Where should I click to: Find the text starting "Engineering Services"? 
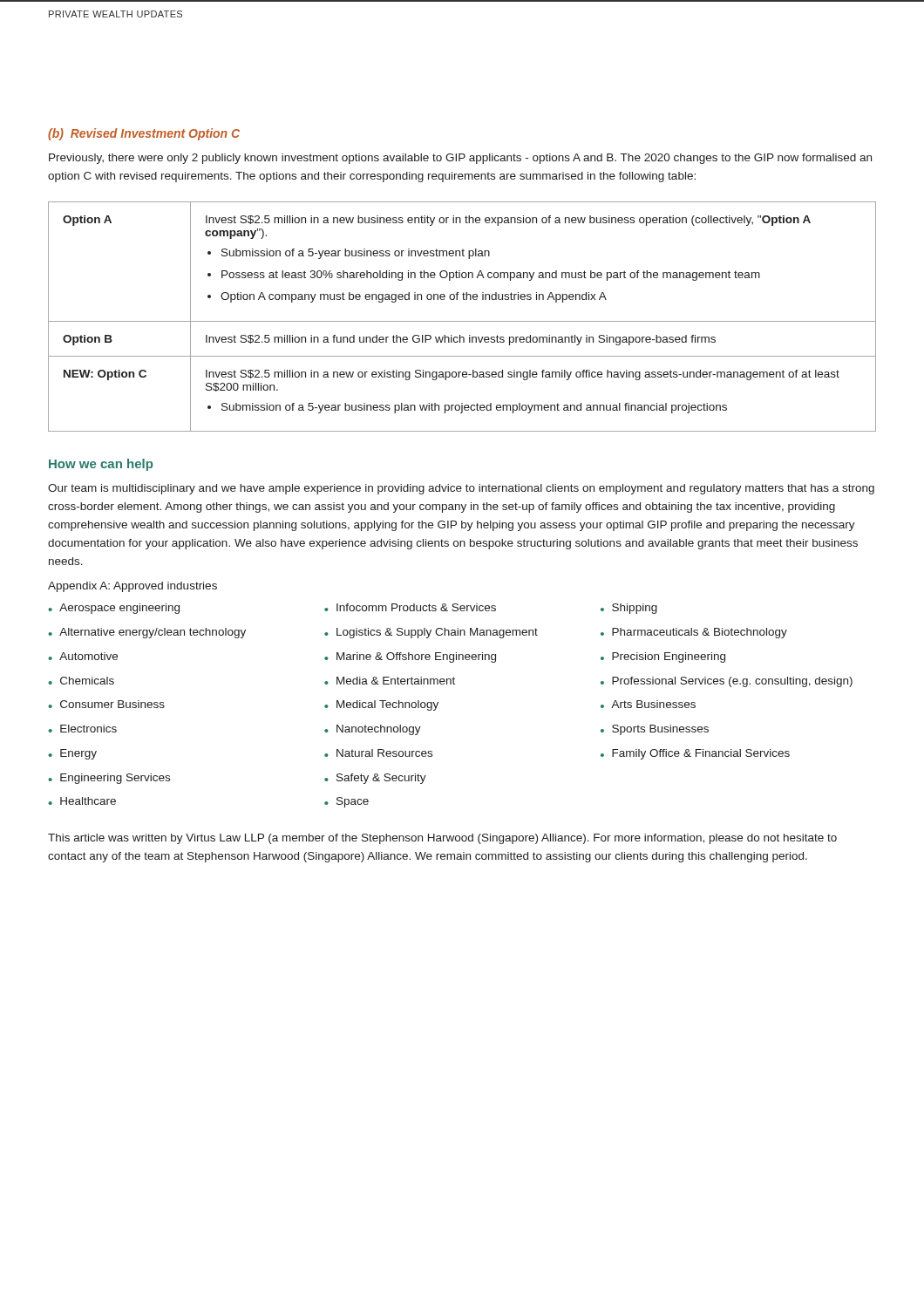(115, 777)
